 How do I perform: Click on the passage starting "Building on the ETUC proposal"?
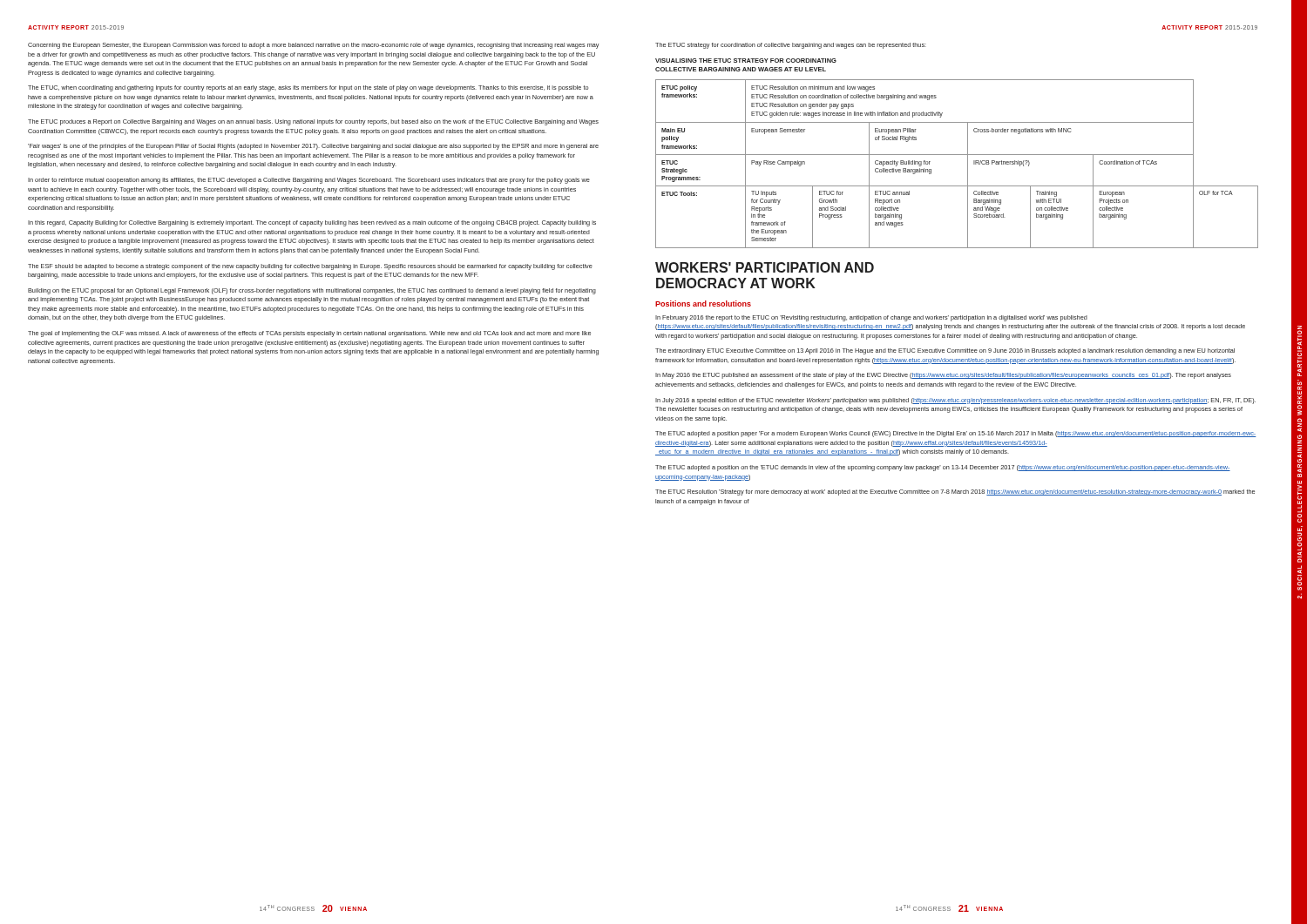(x=312, y=304)
